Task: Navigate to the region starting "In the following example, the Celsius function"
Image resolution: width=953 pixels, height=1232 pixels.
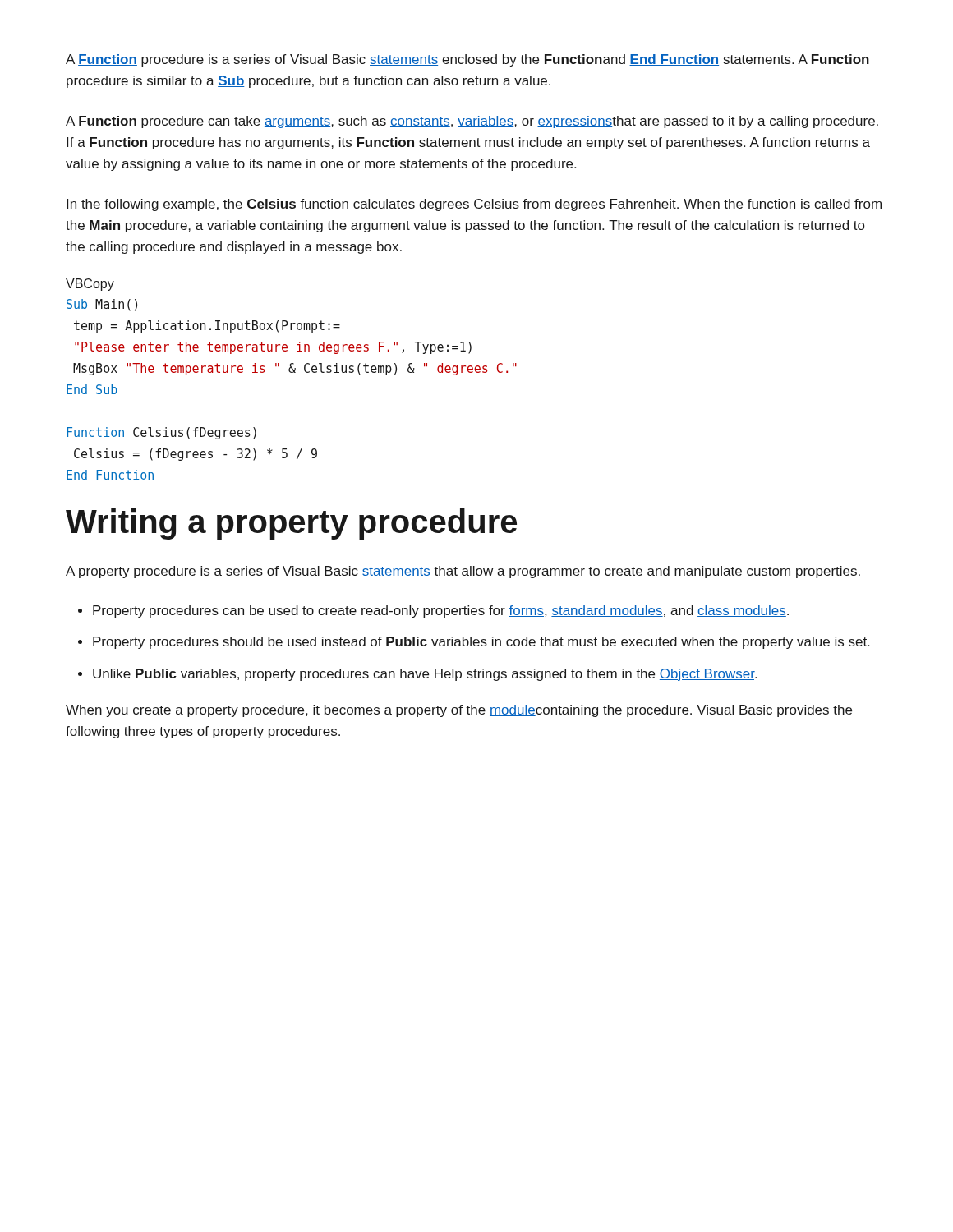Action: pyautogui.click(x=474, y=225)
